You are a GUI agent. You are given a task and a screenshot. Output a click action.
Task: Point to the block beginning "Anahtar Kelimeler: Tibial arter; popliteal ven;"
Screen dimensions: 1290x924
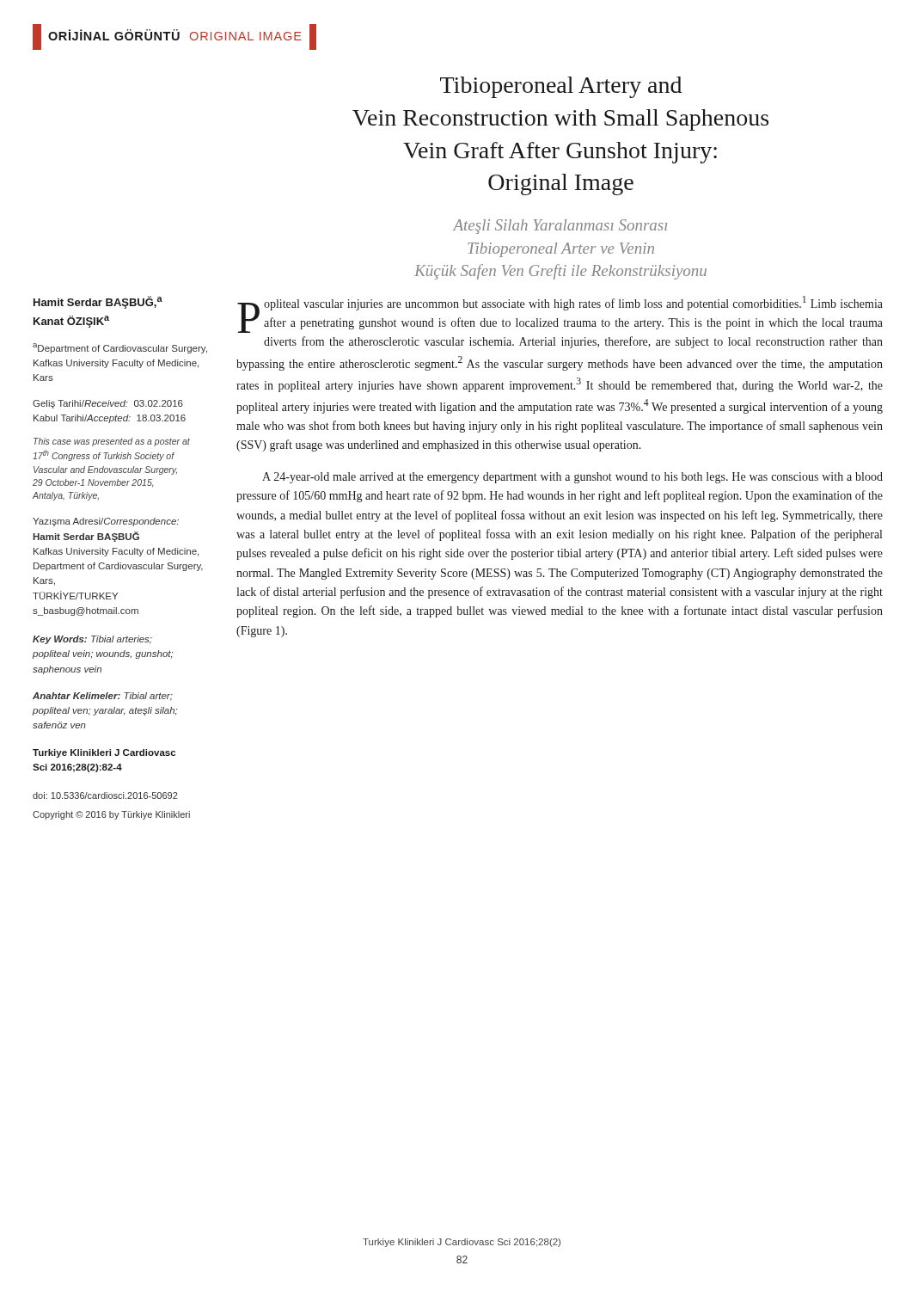tap(105, 710)
